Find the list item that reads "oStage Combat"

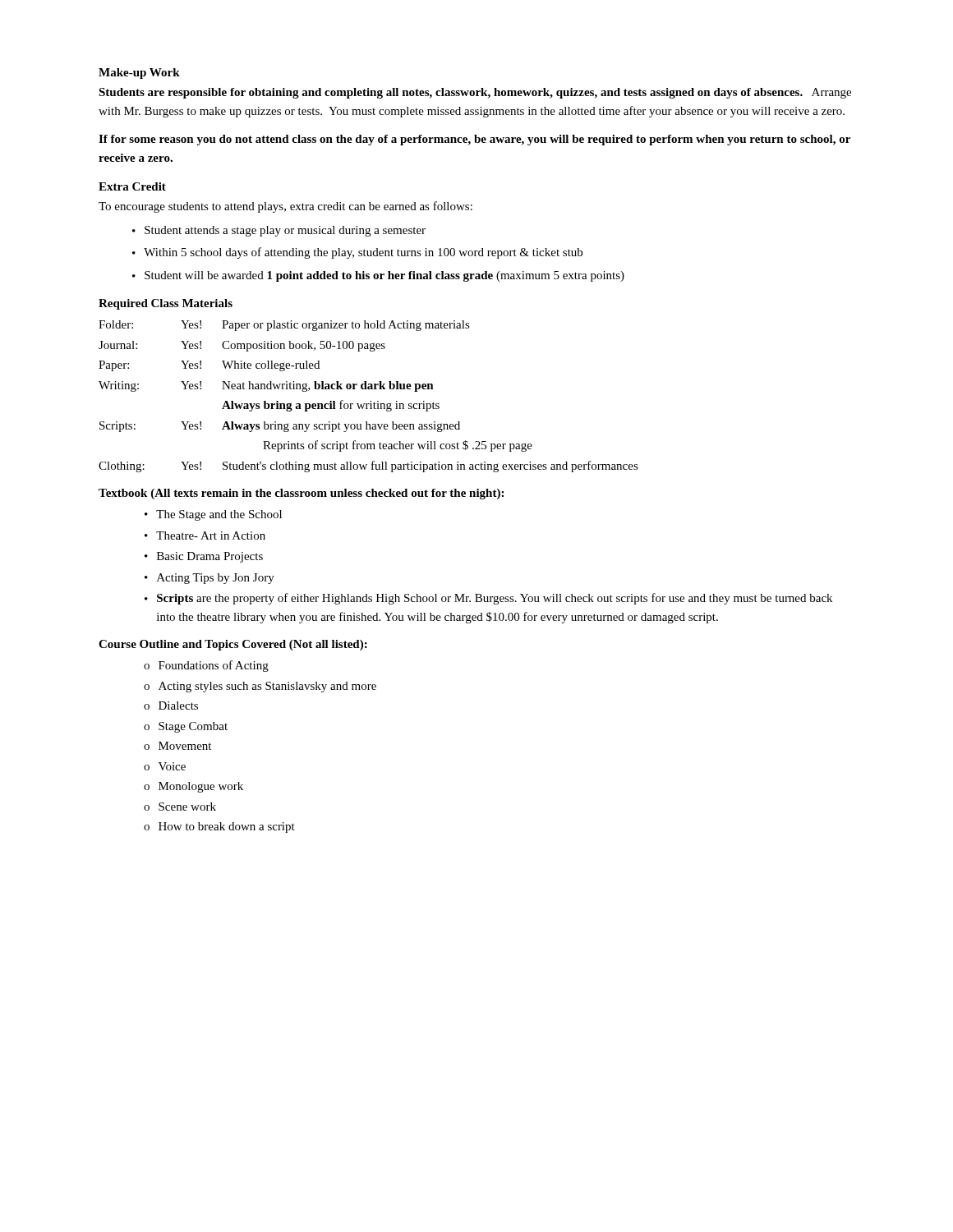click(x=186, y=726)
